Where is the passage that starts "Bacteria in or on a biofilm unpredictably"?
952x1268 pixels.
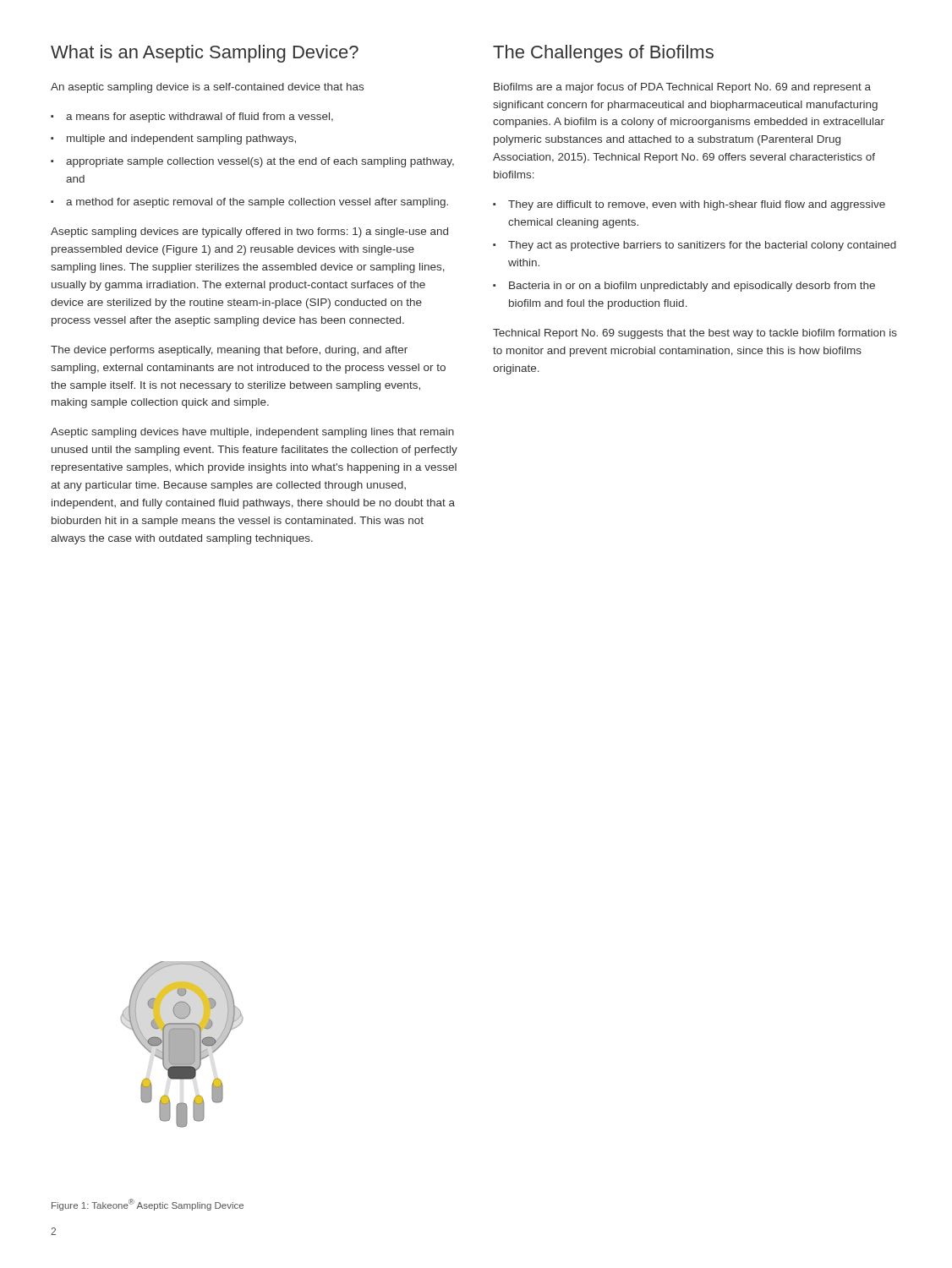point(692,294)
